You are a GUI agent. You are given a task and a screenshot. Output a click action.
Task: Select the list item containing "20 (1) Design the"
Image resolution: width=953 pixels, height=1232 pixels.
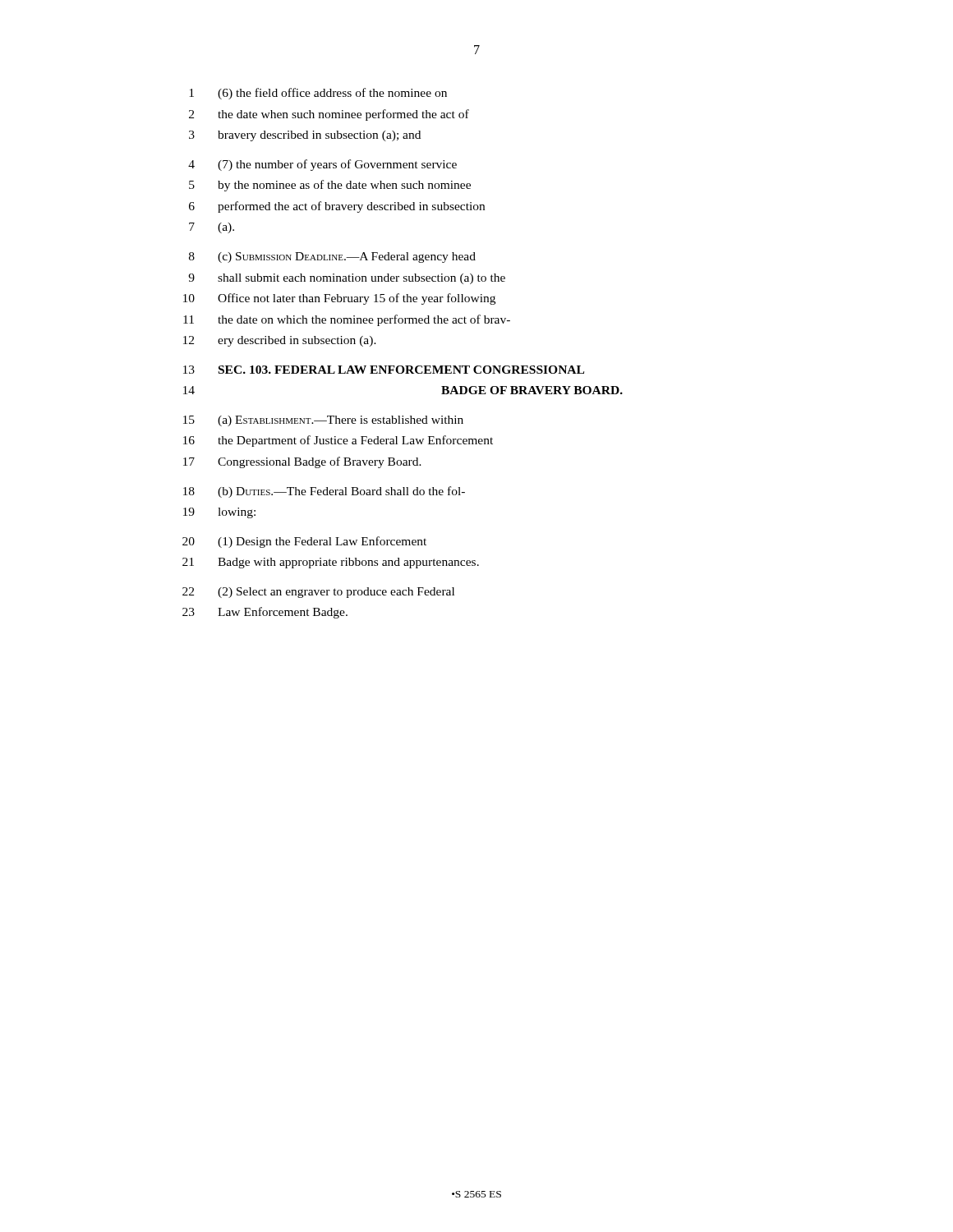[x=304, y=542]
